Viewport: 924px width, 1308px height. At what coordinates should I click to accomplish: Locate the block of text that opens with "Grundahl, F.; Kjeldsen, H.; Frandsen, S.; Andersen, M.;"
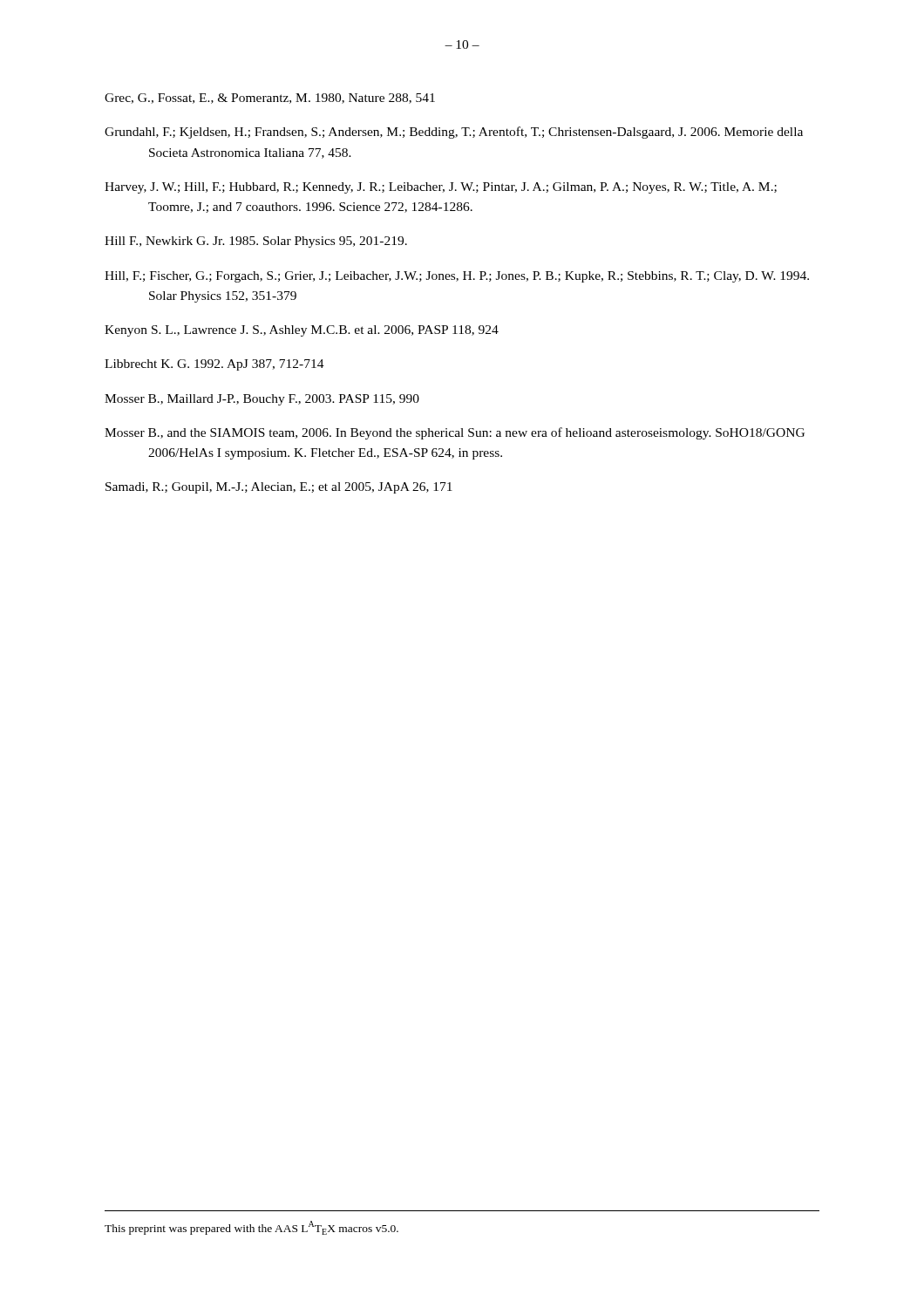click(454, 142)
